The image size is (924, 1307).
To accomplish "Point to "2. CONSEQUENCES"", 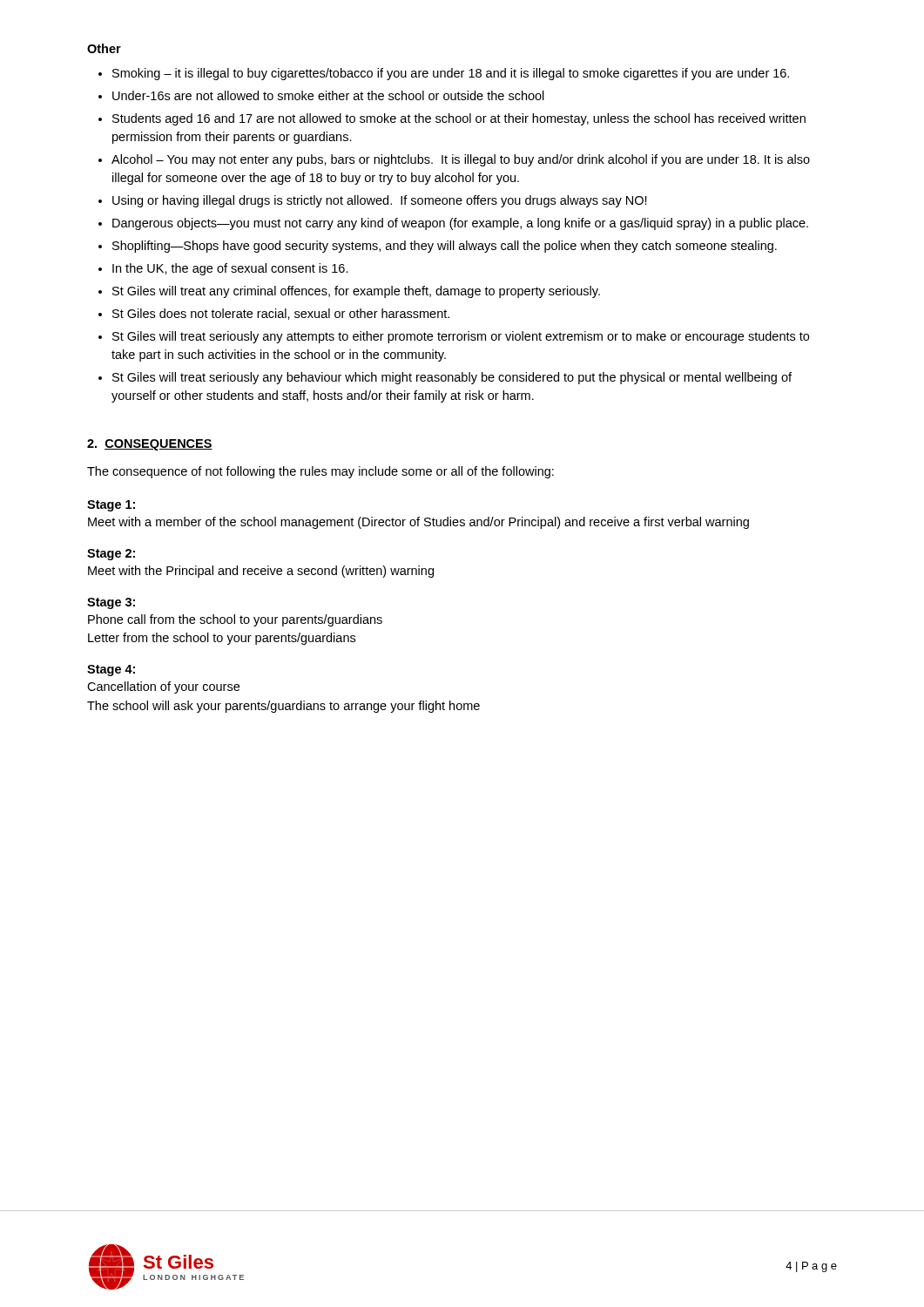I will point(150,444).
